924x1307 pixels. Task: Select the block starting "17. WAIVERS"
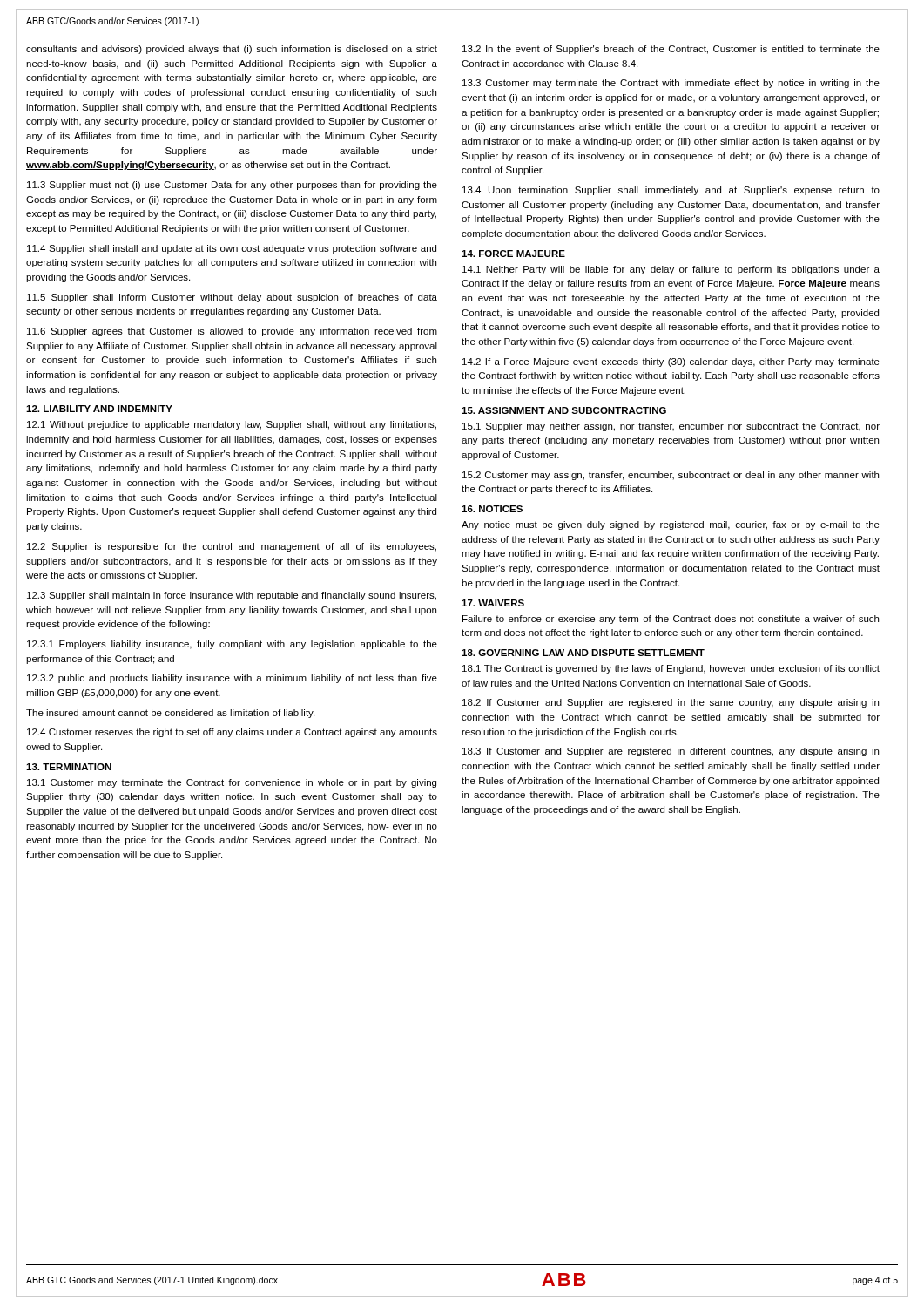493,603
